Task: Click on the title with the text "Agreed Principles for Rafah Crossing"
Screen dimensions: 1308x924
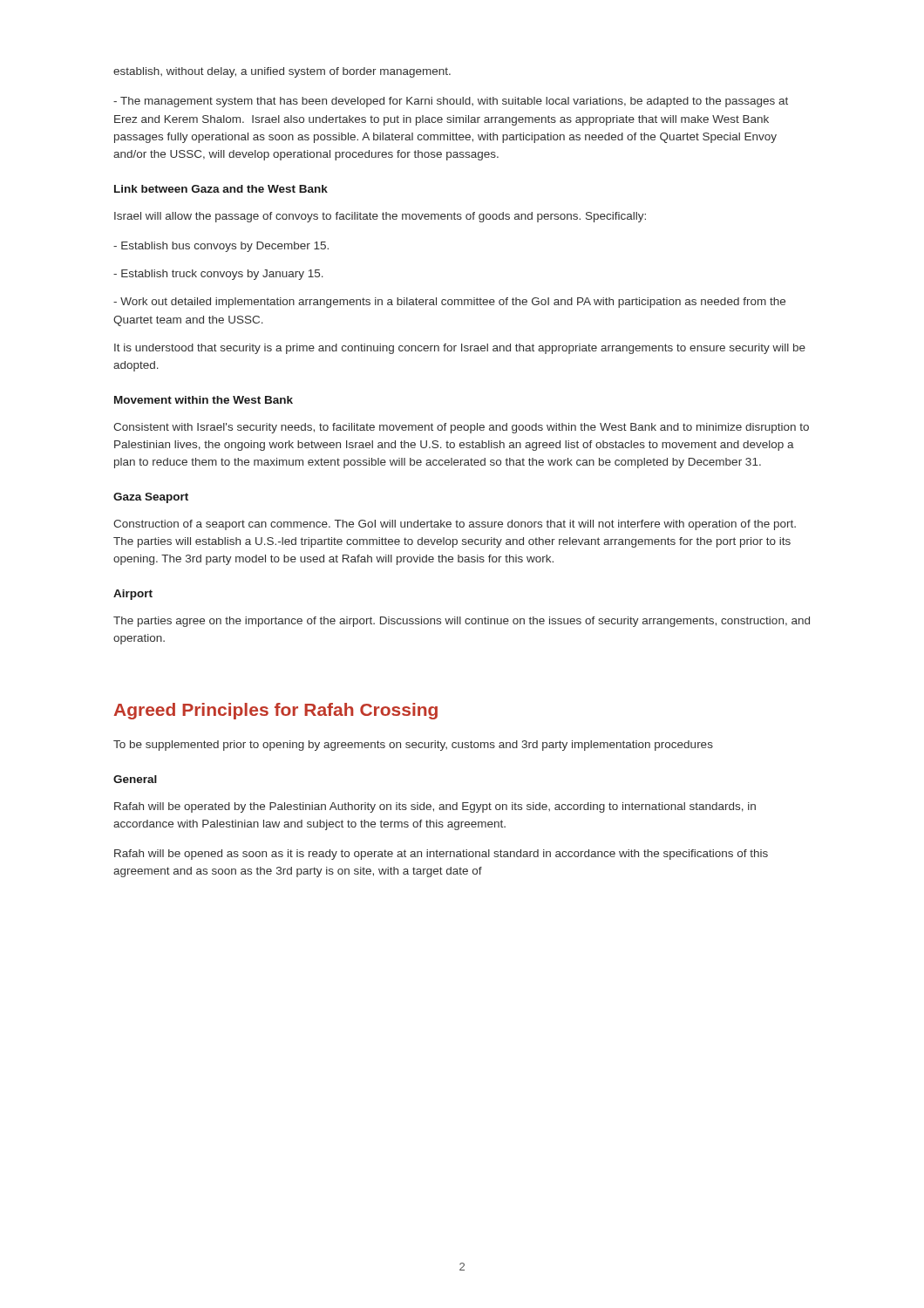Action: pos(276,709)
